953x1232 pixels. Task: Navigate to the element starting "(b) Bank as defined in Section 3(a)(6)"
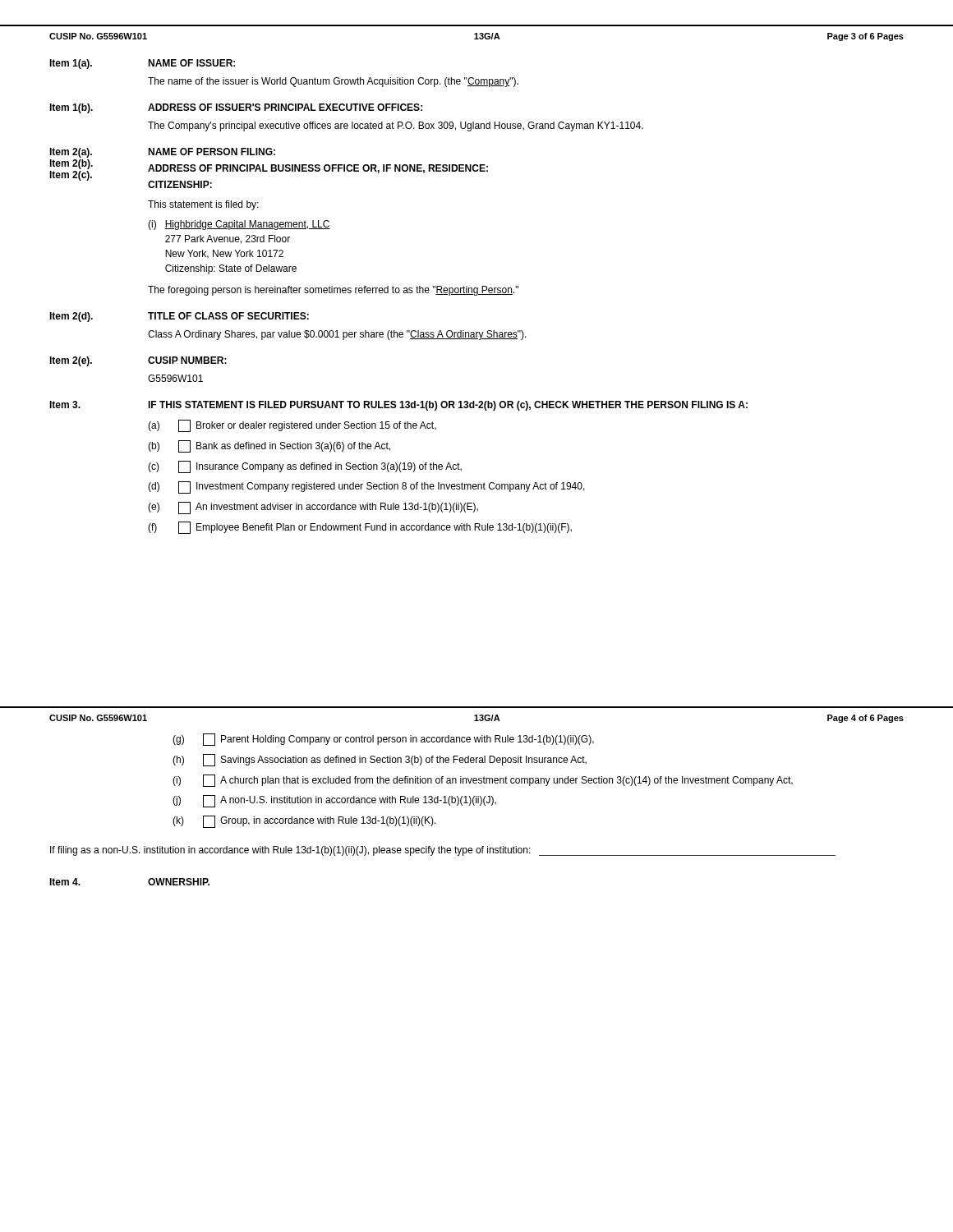(x=269, y=446)
